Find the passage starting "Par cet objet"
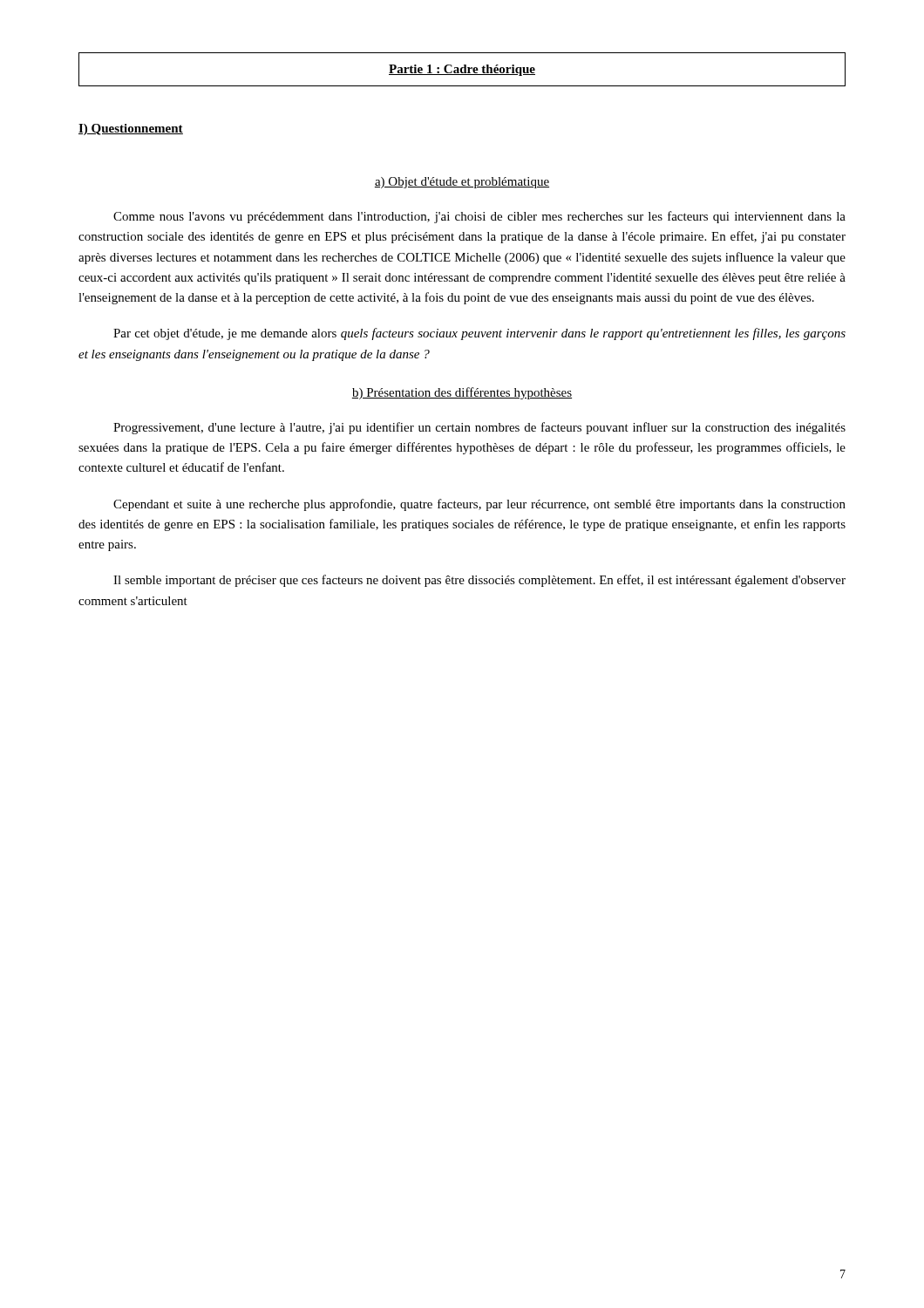 pyautogui.click(x=462, y=344)
